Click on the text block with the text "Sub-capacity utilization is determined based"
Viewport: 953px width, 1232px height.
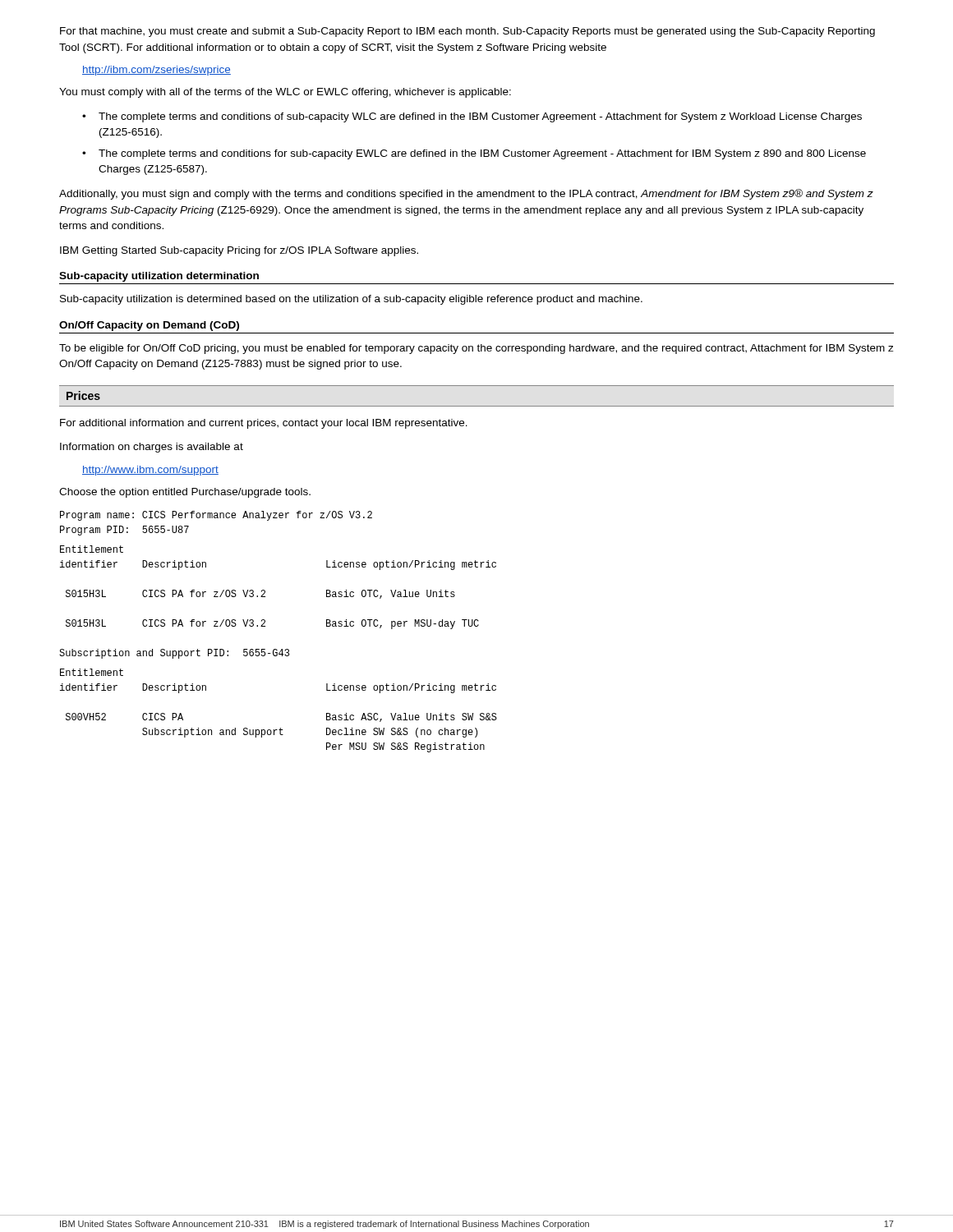click(351, 299)
